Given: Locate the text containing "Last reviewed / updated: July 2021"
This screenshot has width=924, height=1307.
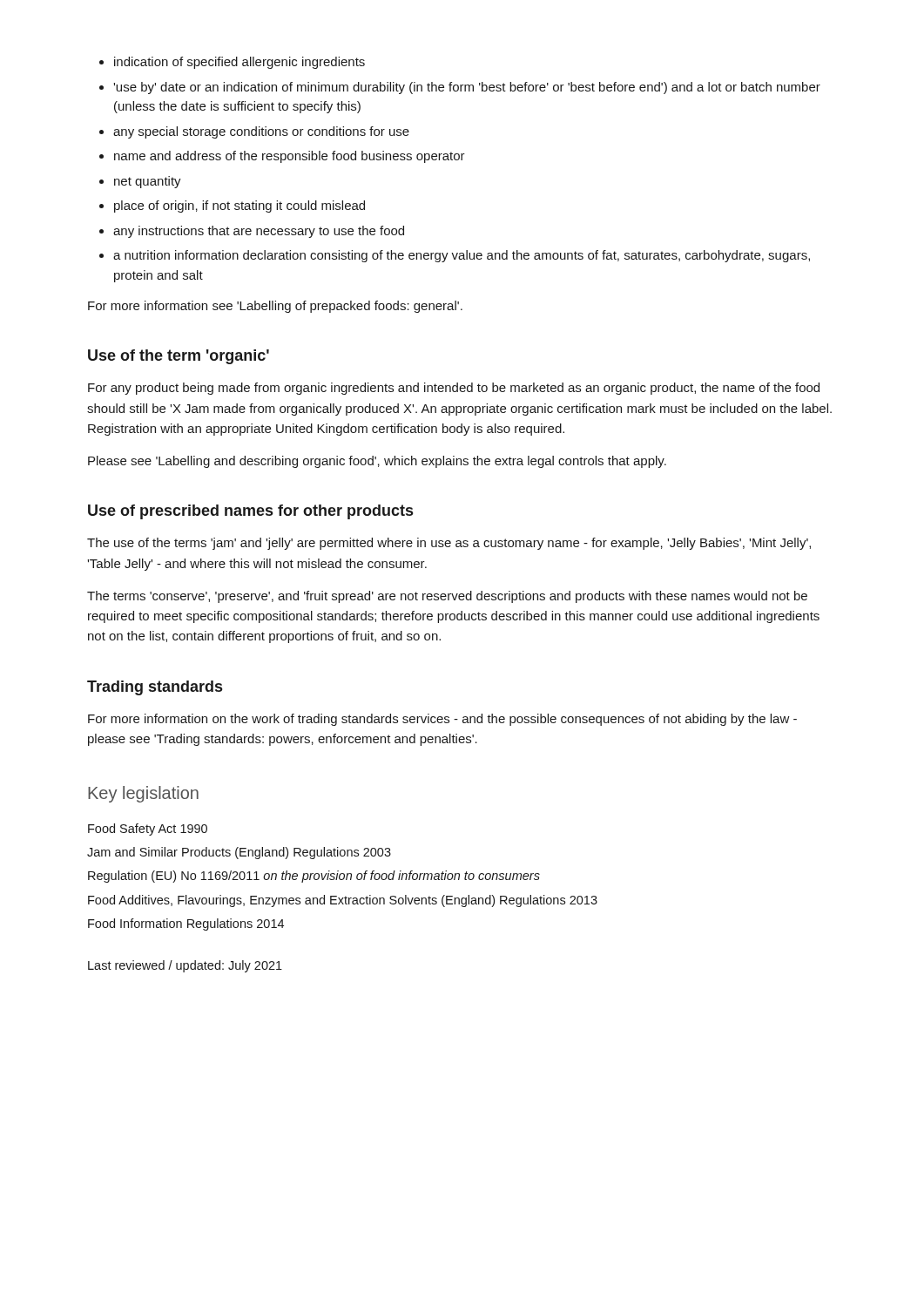Looking at the screenshot, I should click(185, 965).
